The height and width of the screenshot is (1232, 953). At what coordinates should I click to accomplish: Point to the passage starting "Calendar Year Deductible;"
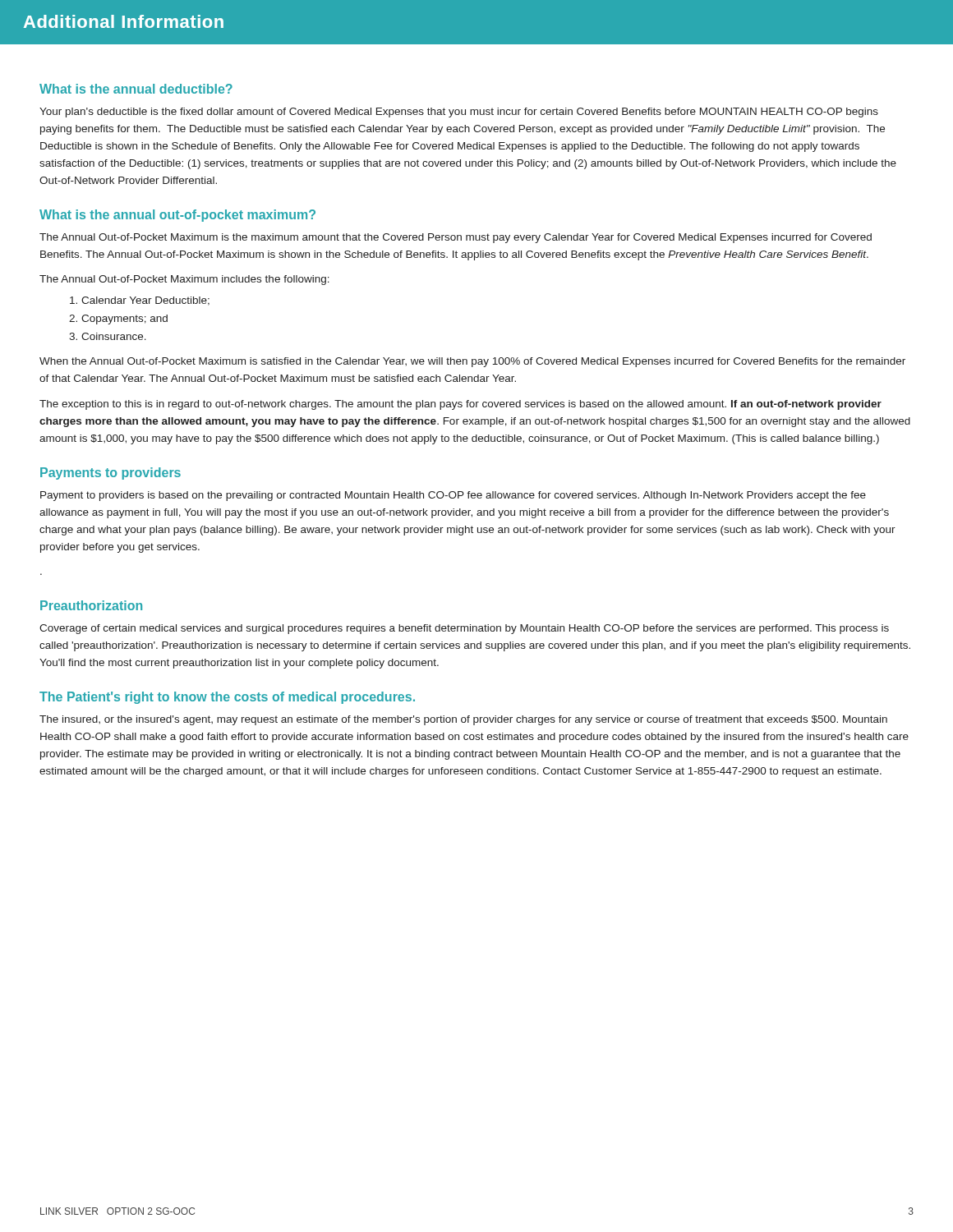[140, 300]
